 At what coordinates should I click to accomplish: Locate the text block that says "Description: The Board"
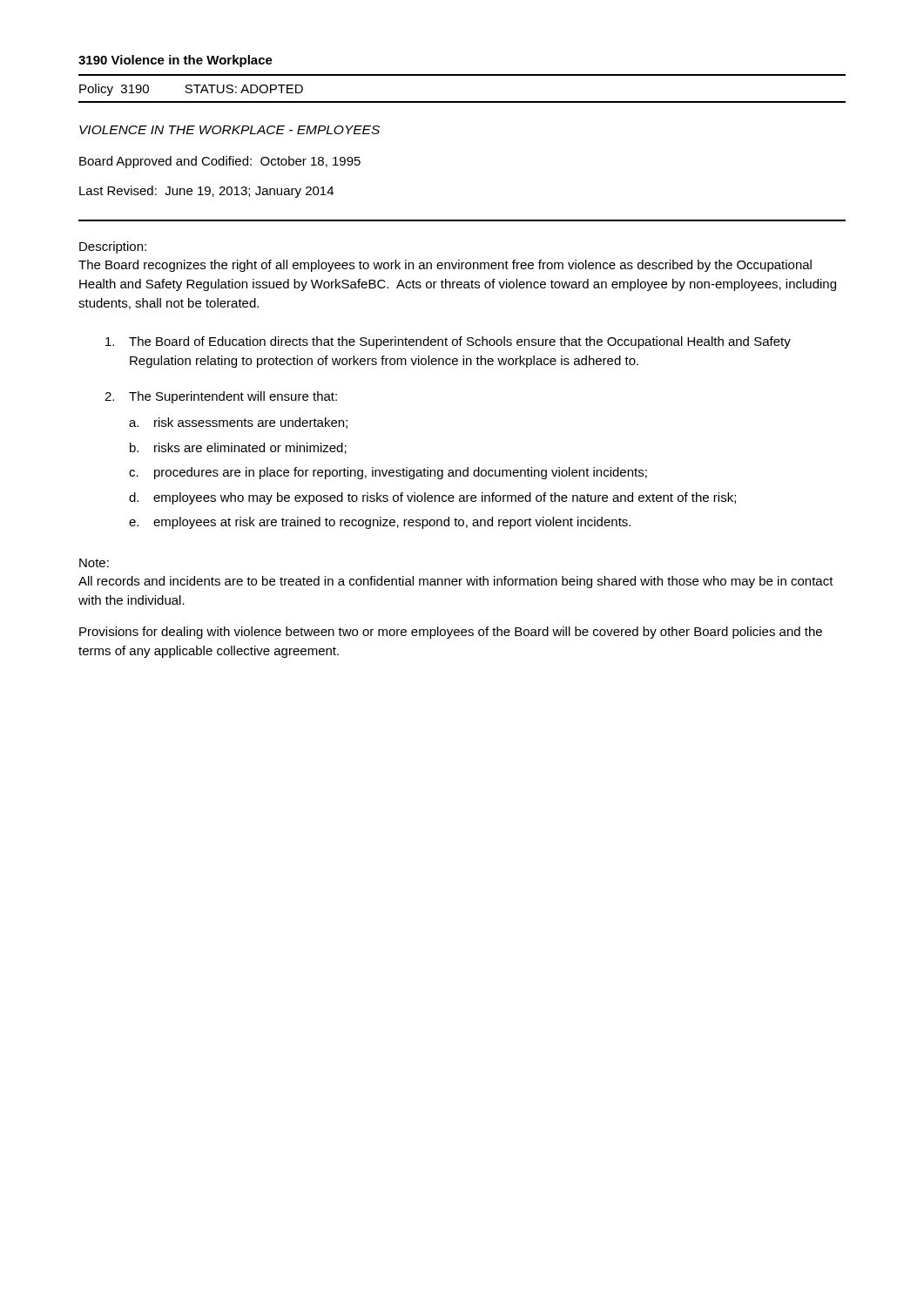pos(458,274)
